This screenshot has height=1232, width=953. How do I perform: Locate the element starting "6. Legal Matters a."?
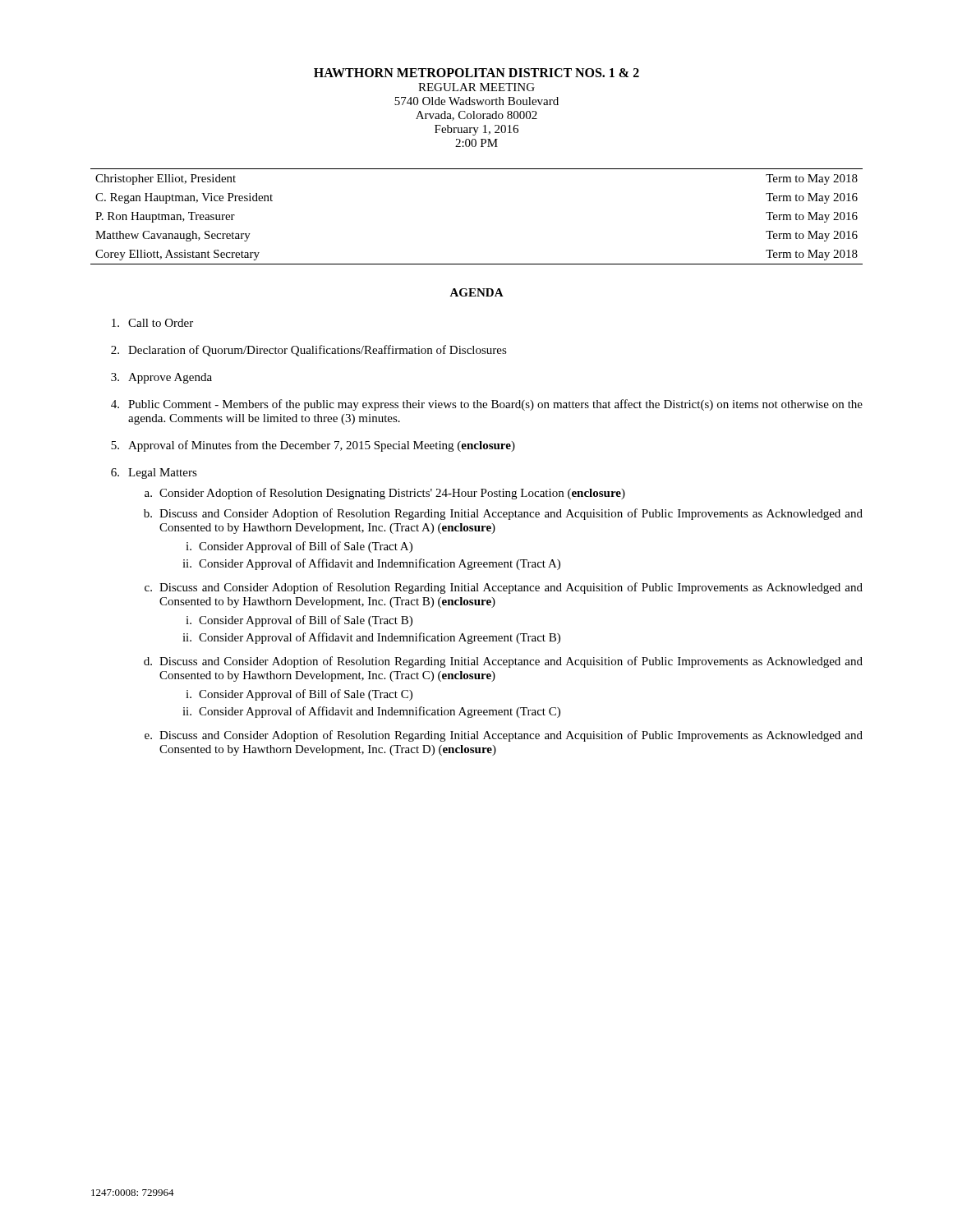476,614
